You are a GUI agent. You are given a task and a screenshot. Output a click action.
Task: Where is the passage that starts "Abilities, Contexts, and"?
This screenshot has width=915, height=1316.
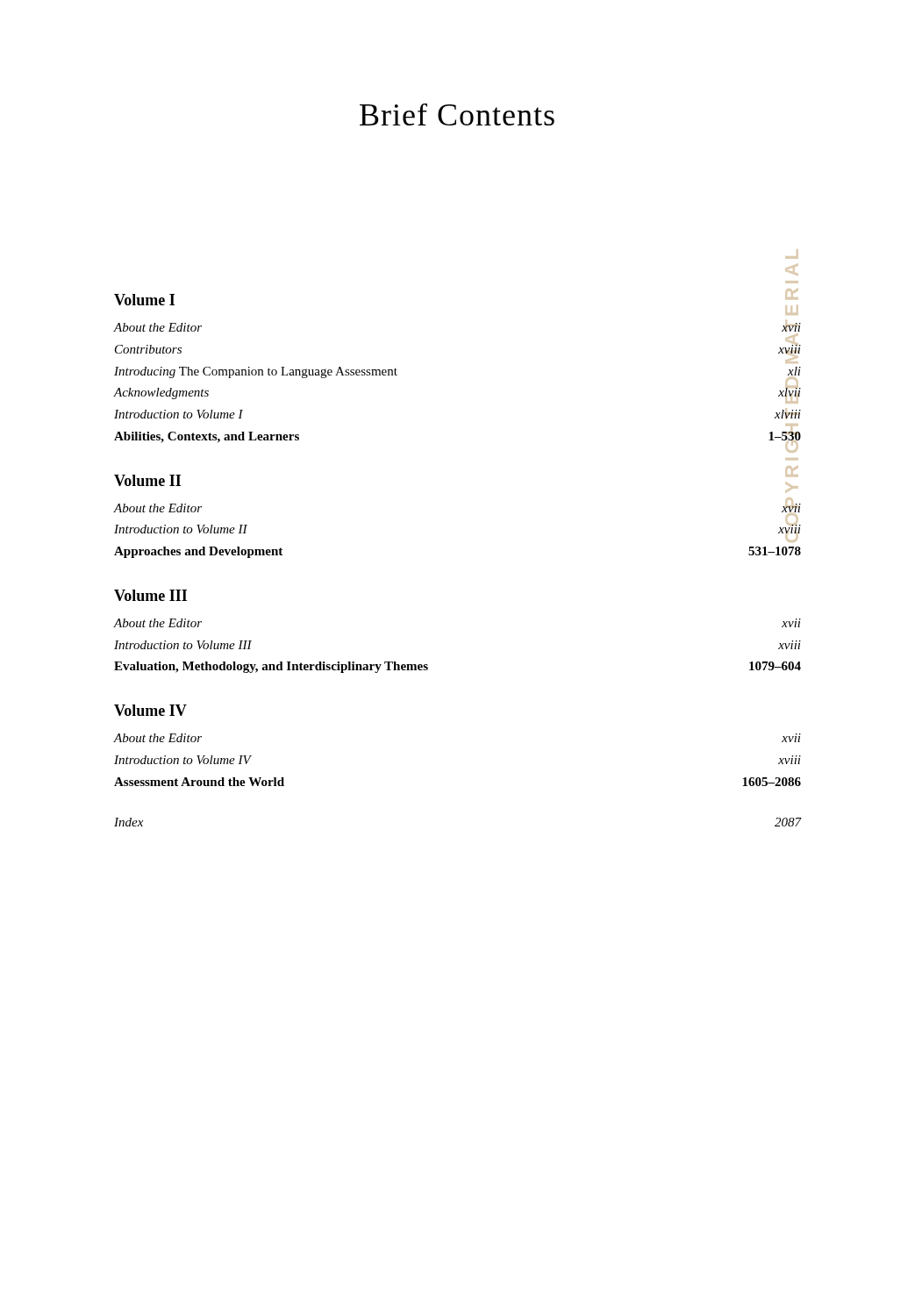197,436
